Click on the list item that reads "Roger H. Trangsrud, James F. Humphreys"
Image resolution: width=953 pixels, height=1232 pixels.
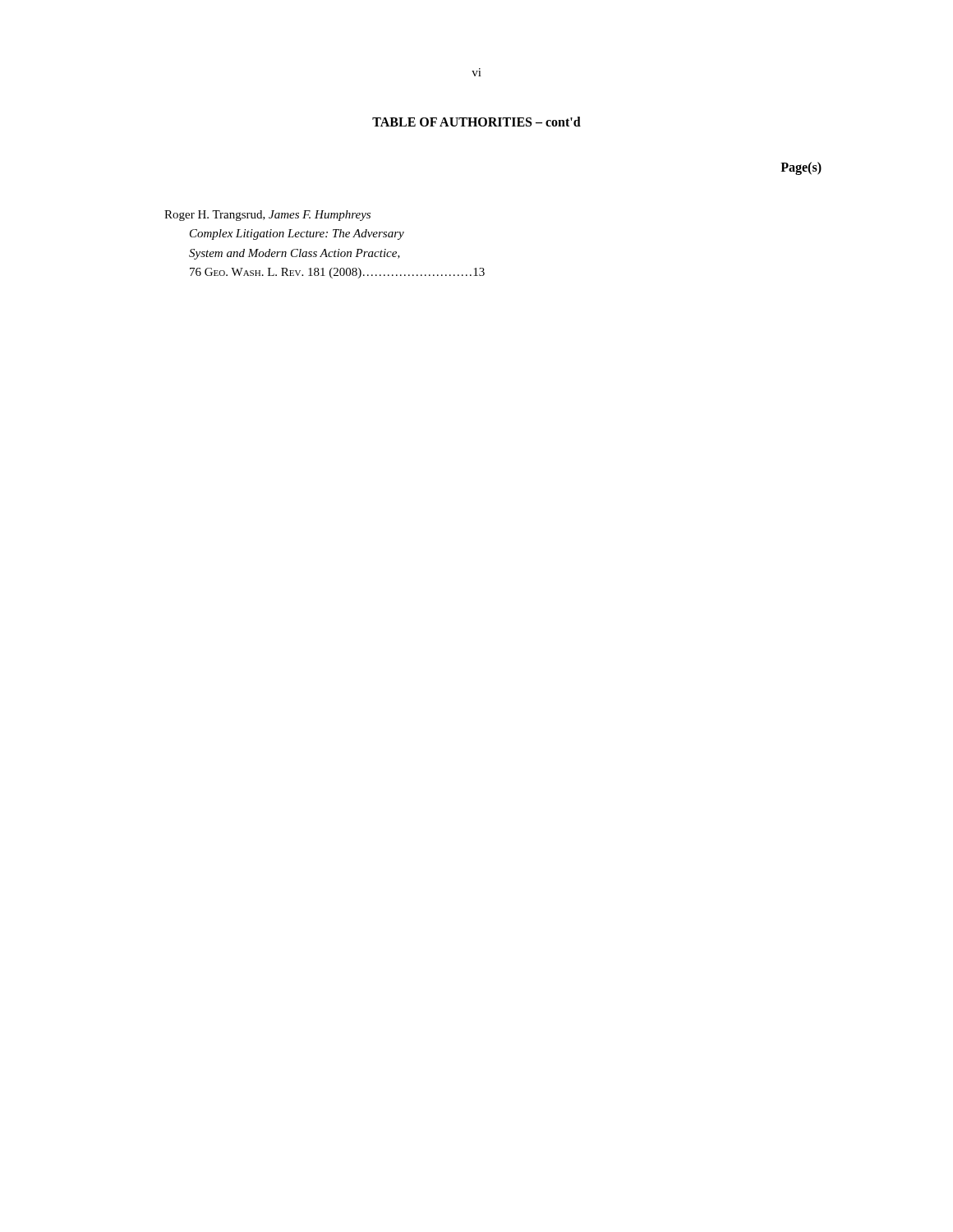coord(267,216)
